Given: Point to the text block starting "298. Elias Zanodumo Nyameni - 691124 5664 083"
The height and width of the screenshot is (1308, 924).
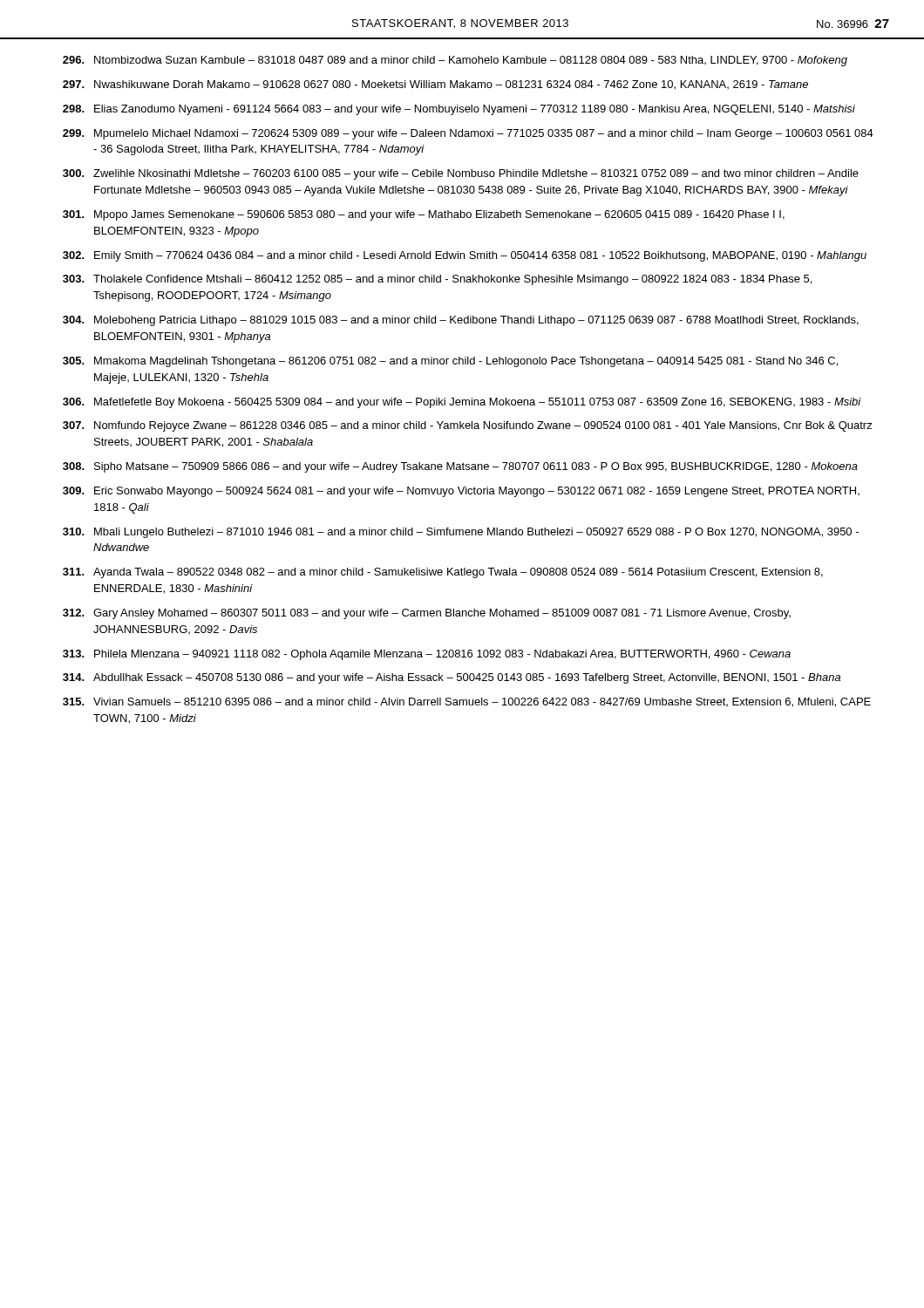Looking at the screenshot, I should 462,109.
